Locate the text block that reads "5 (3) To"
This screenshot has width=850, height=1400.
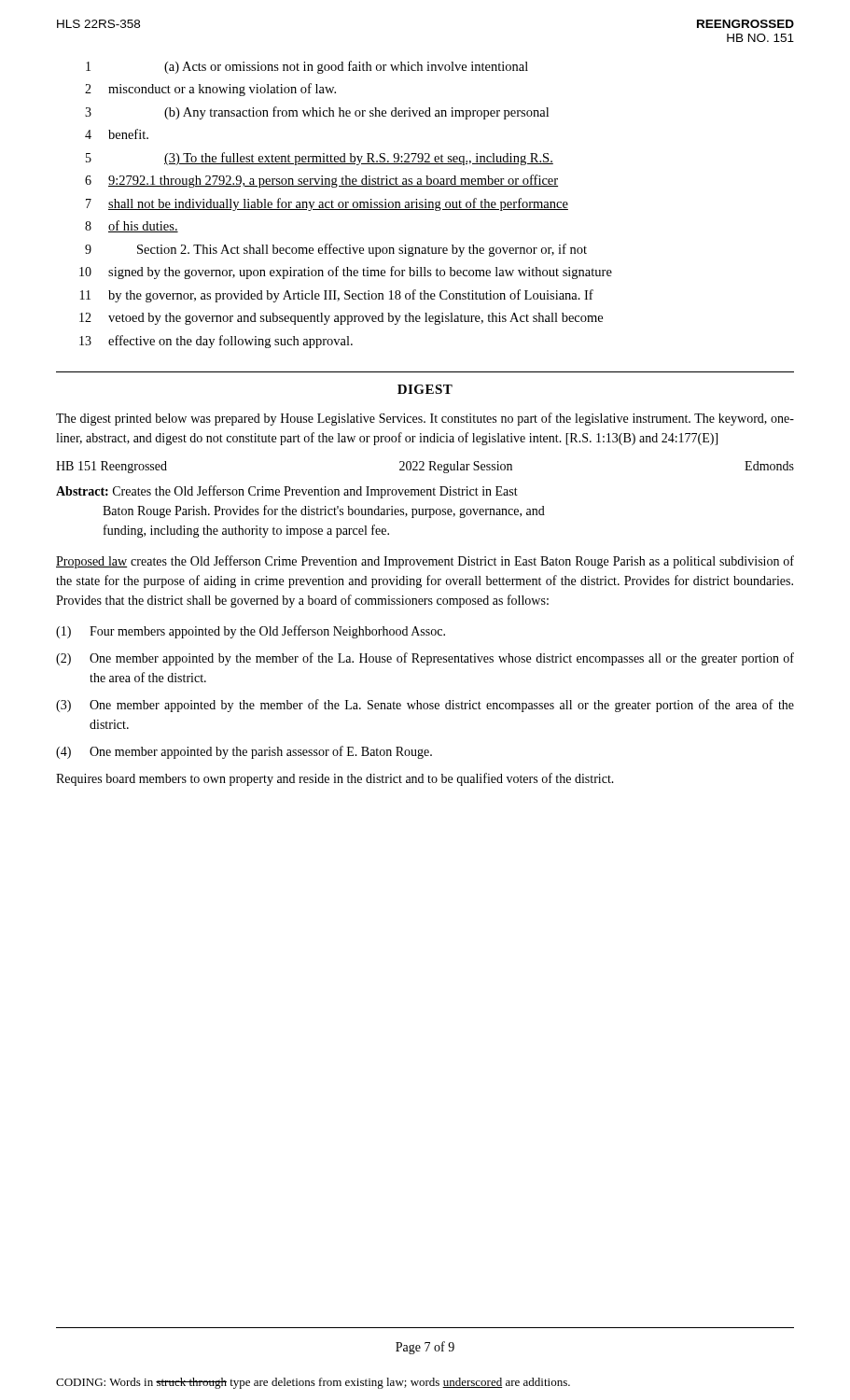coord(425,158)
